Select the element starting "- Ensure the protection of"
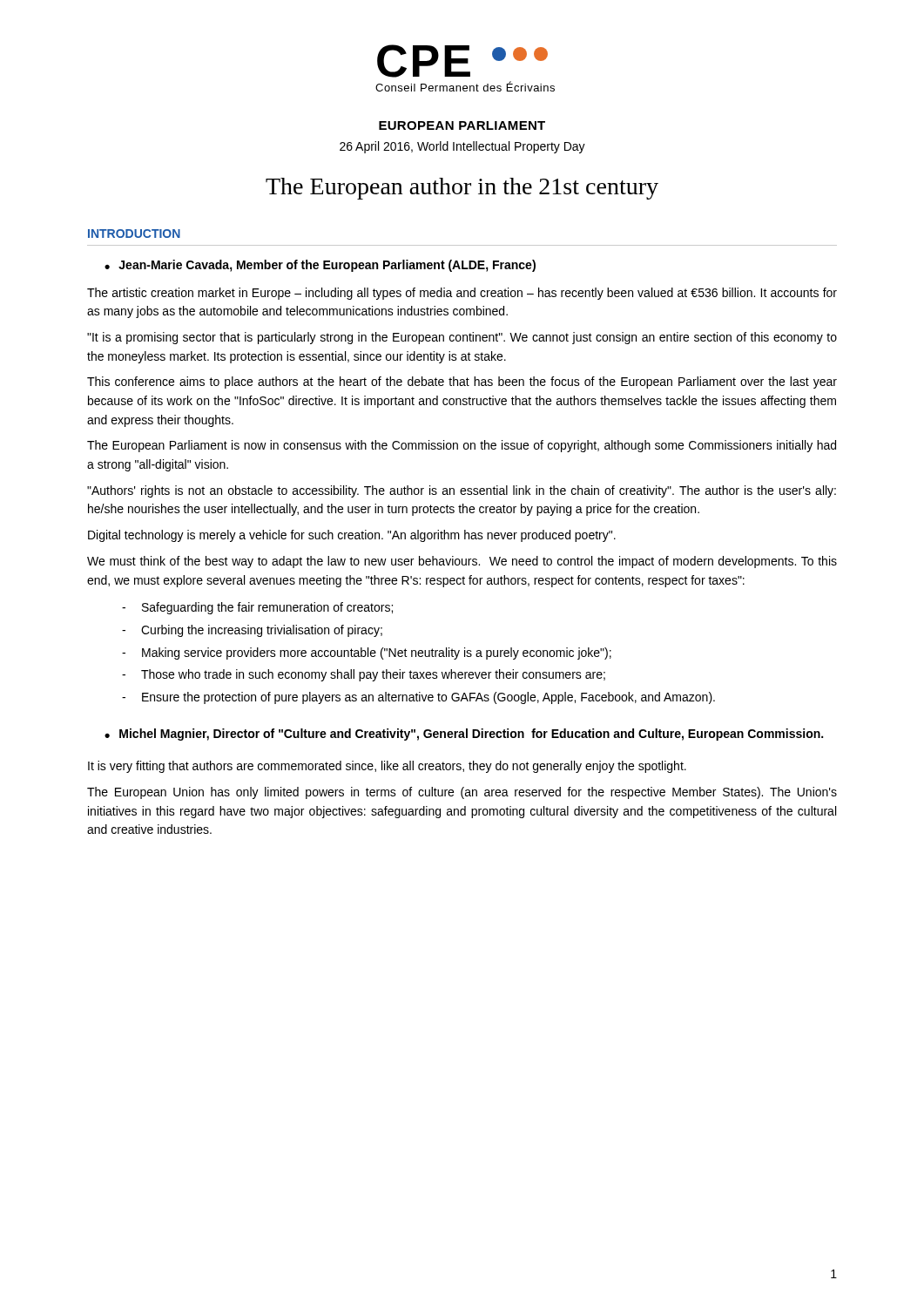924x1307 pixels. pyautogui.click(x=419, y=698)
